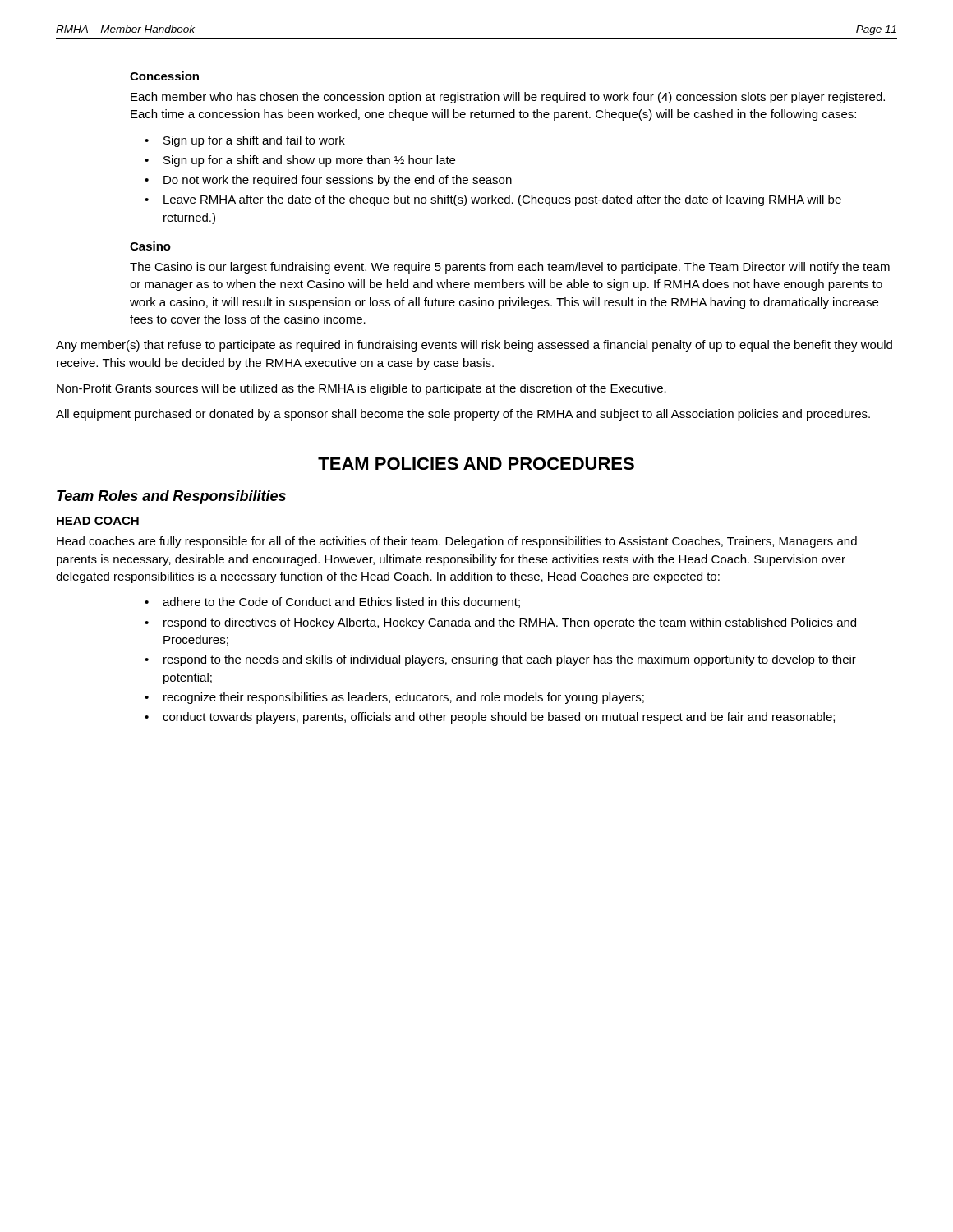Find the text block starting "HEAD COACH"
Screen dimensions: 1232x953
[x=98, y=521]
